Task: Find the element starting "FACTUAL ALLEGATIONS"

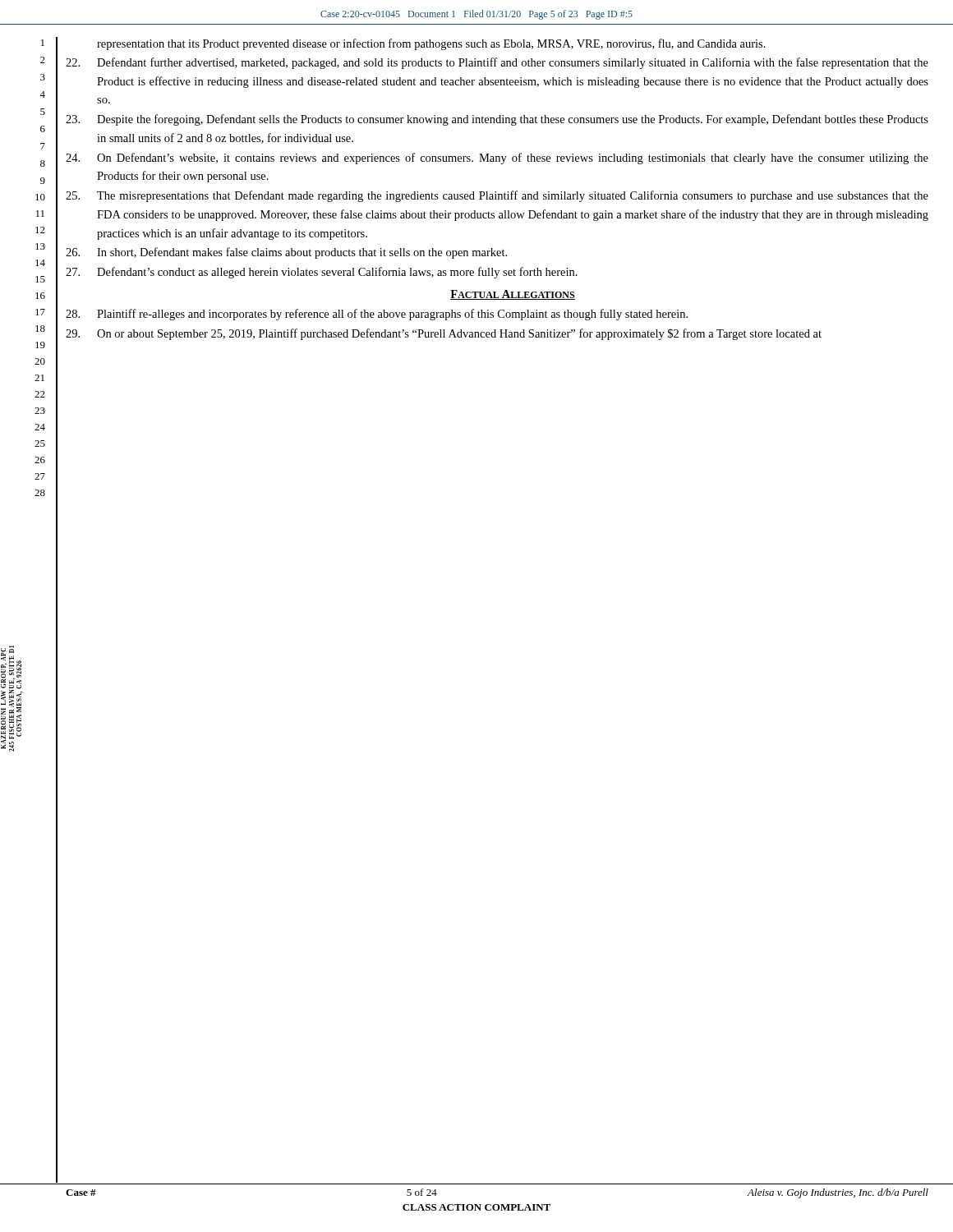Action: pyautogui.click(x=513, y=294)
